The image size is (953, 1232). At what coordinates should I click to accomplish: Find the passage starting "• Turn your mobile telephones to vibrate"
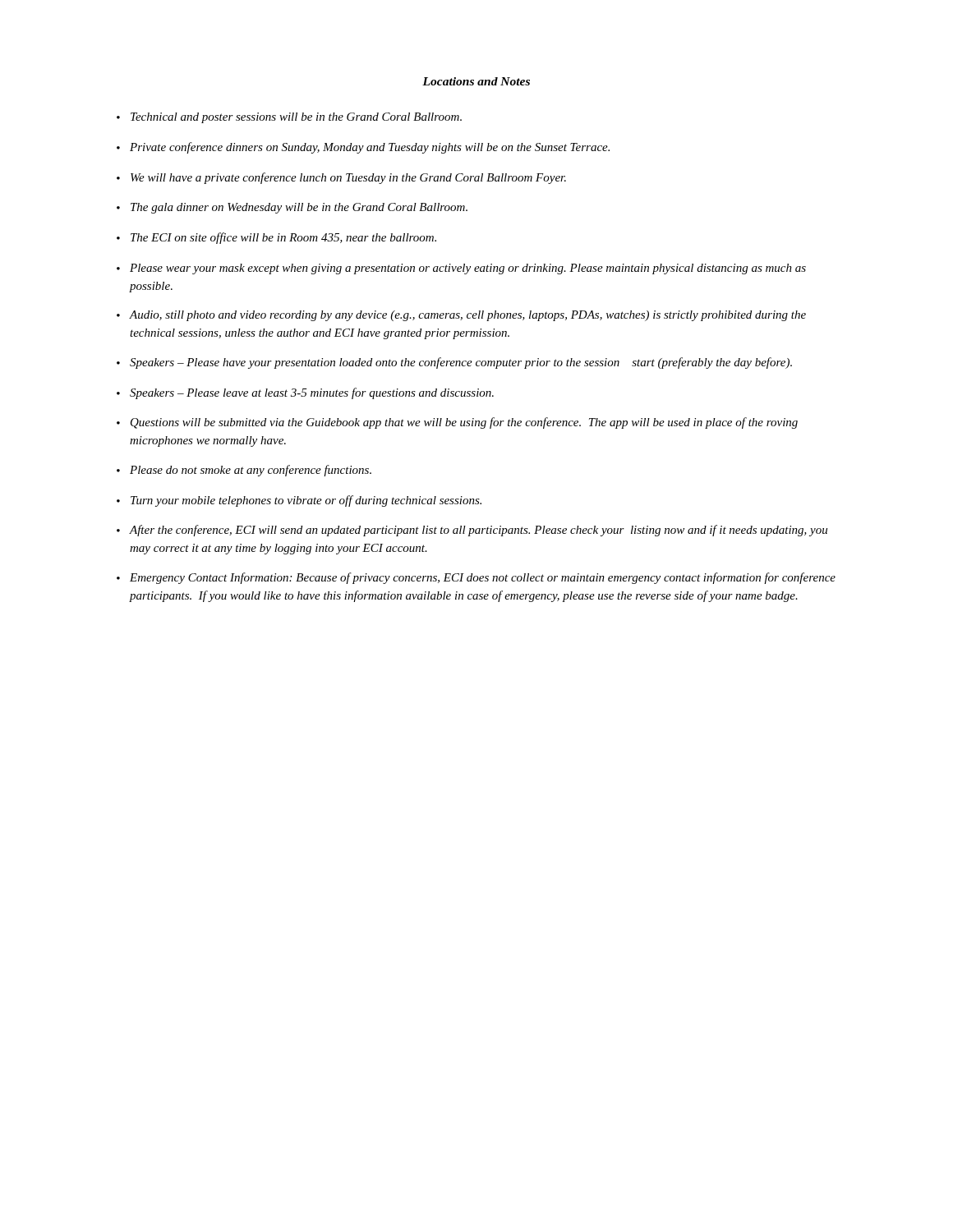click(476, 501)
